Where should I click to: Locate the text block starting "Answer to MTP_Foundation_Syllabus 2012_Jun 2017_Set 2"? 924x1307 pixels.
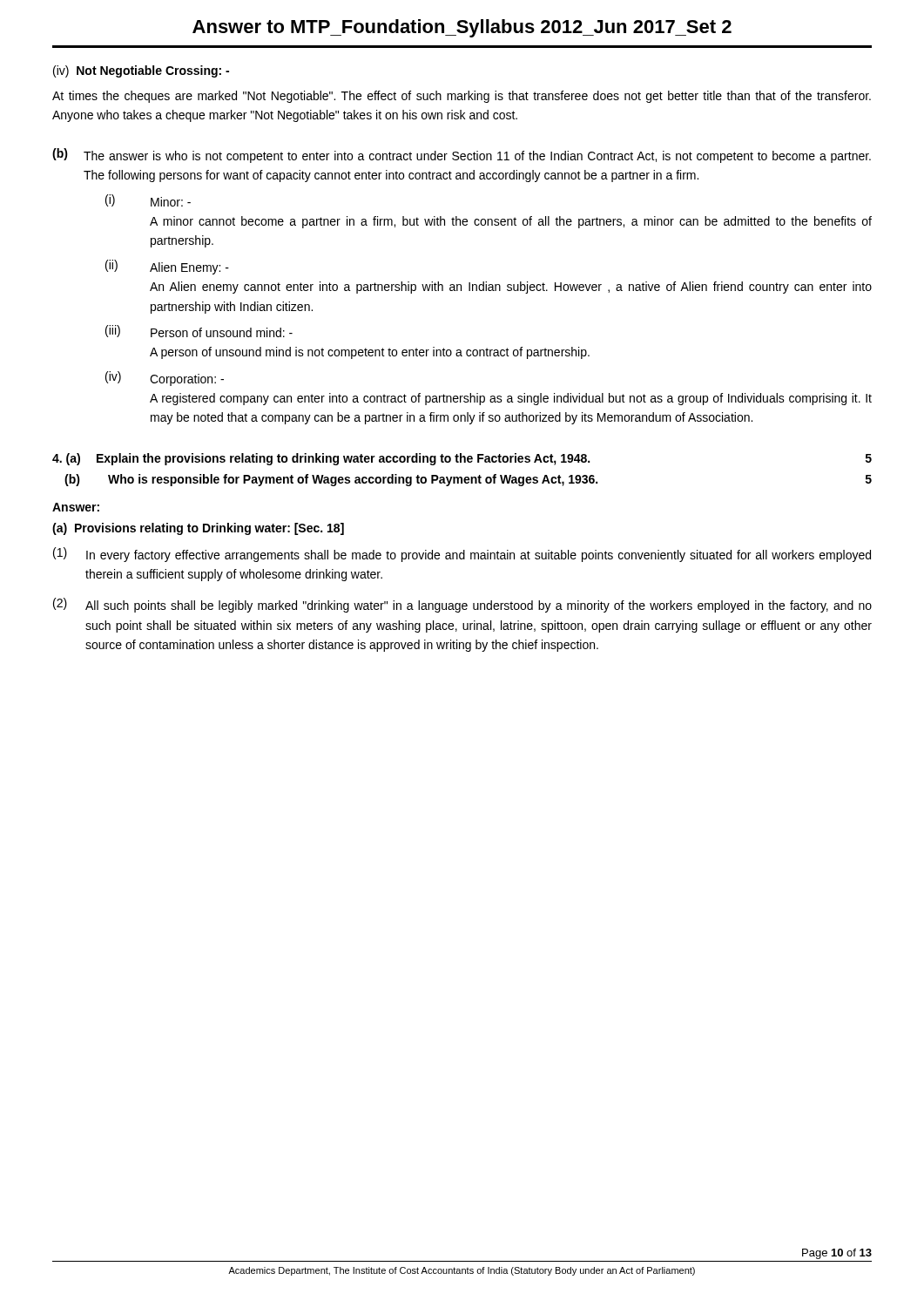pos(462,27)
